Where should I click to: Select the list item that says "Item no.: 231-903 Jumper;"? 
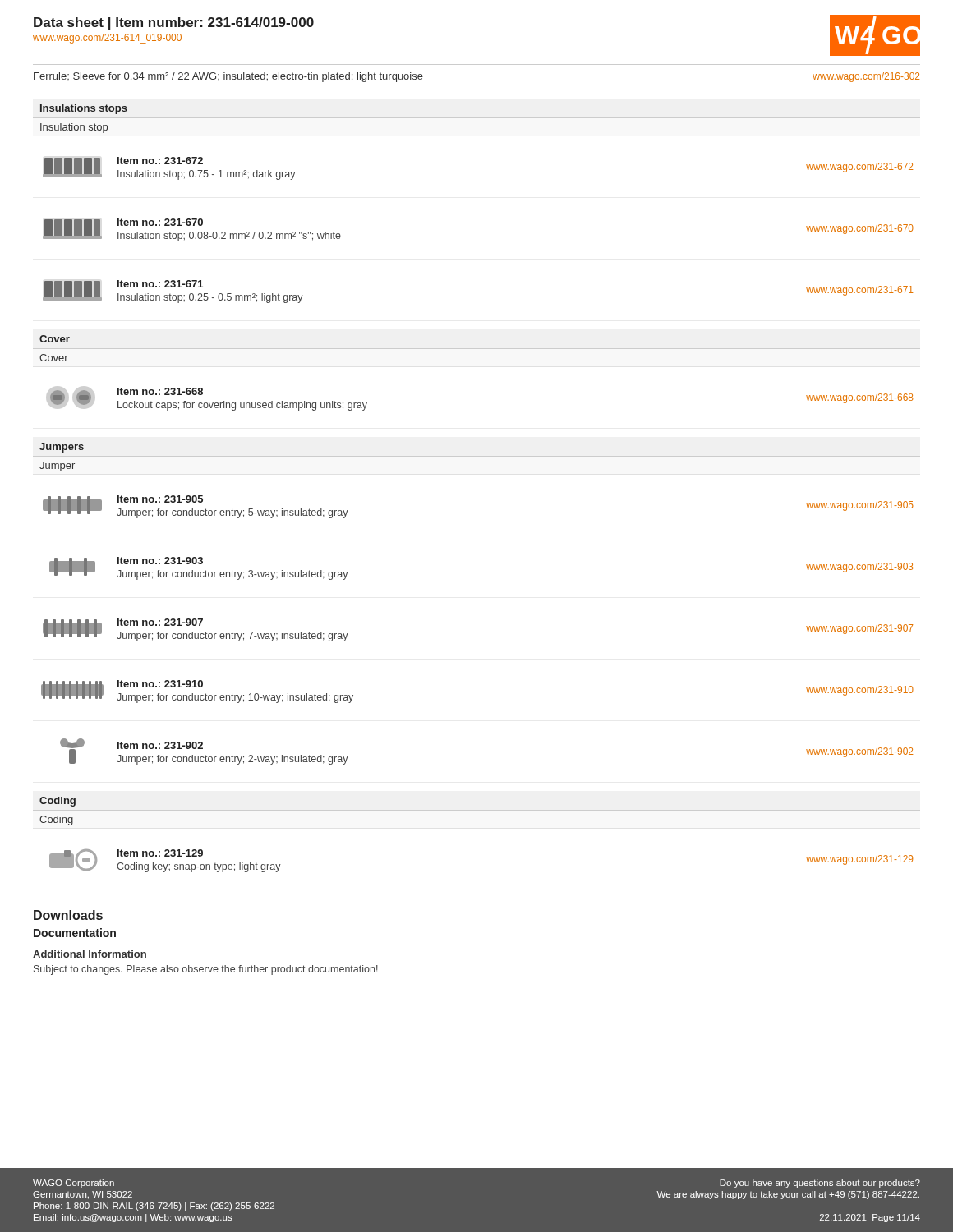pos(184,572)
